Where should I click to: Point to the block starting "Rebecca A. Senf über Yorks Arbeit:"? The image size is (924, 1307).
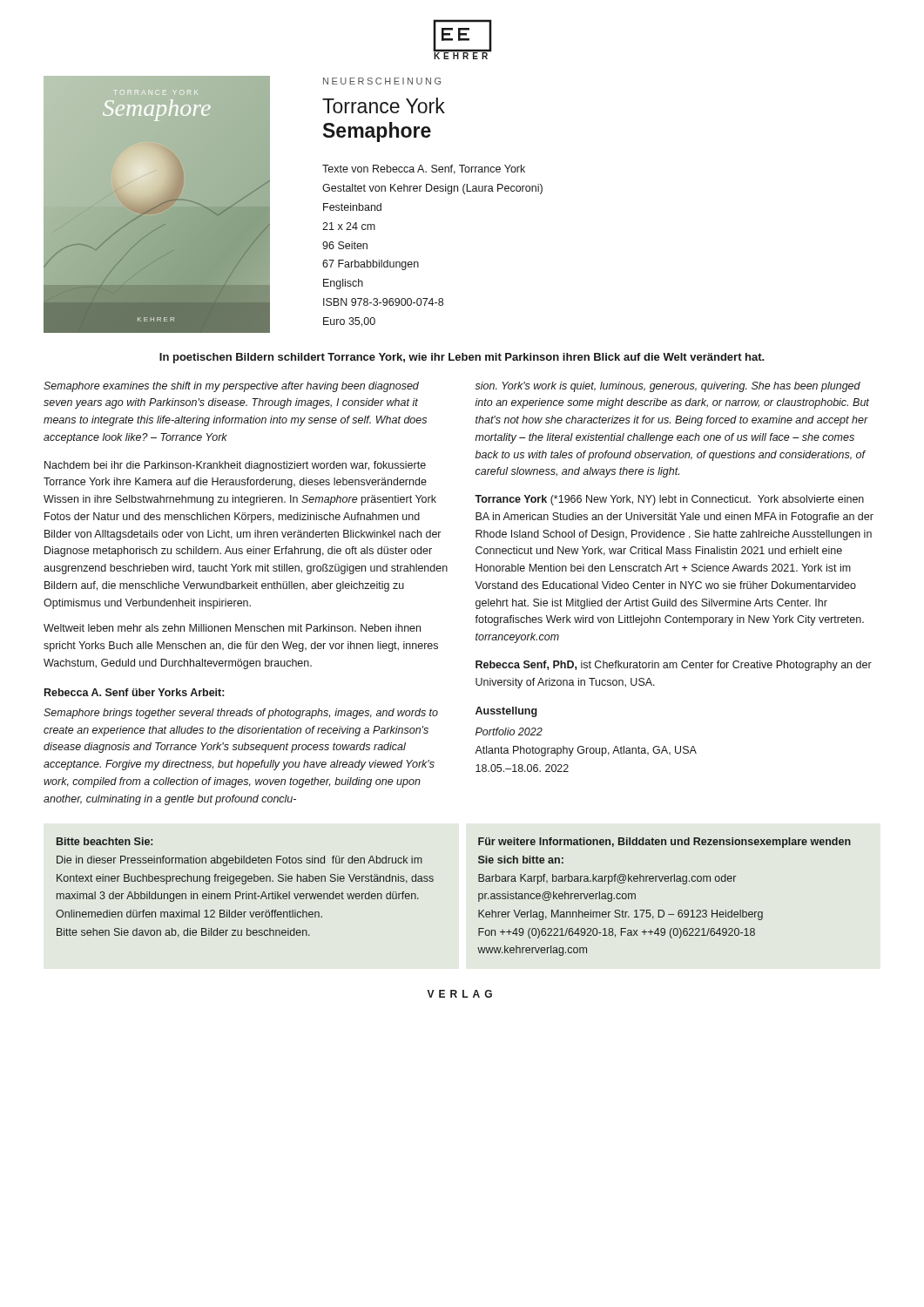[134, 692]
